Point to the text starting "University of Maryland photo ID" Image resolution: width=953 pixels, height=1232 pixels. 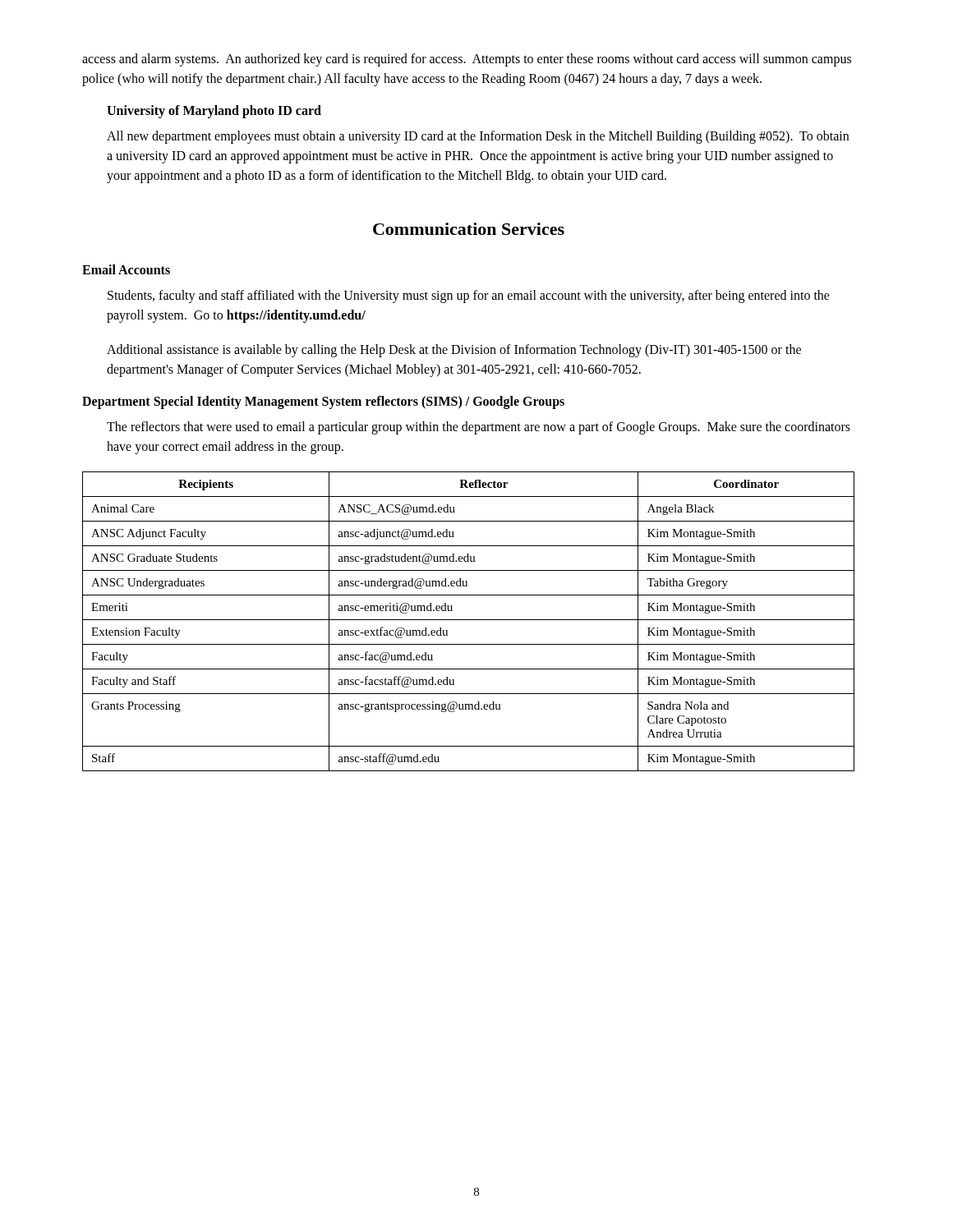[x=214, y=110]
